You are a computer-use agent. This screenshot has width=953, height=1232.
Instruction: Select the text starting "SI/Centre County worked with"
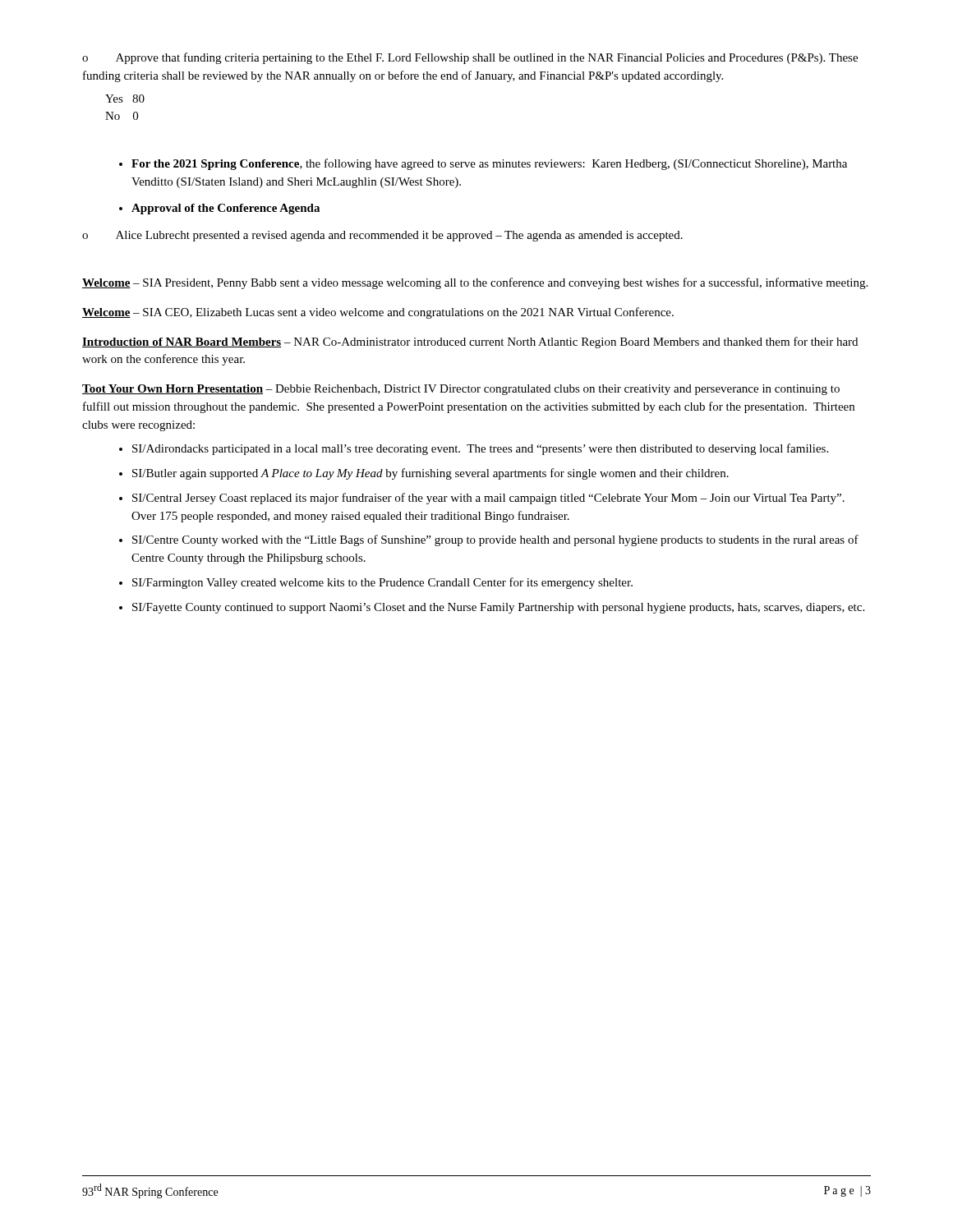tap(495, 549)
